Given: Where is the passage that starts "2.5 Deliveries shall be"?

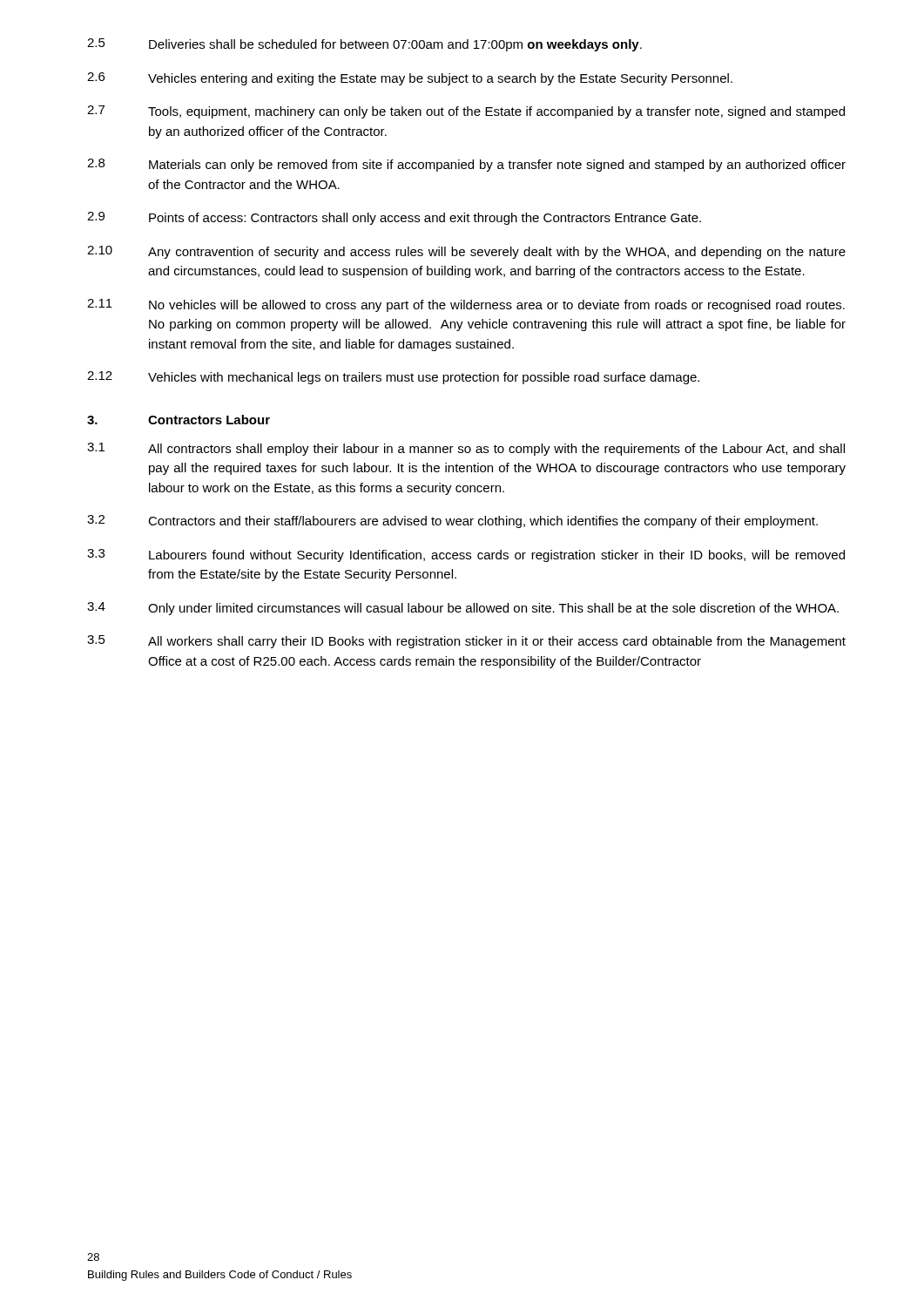Looking at the screenshot, I should point(466,45).
